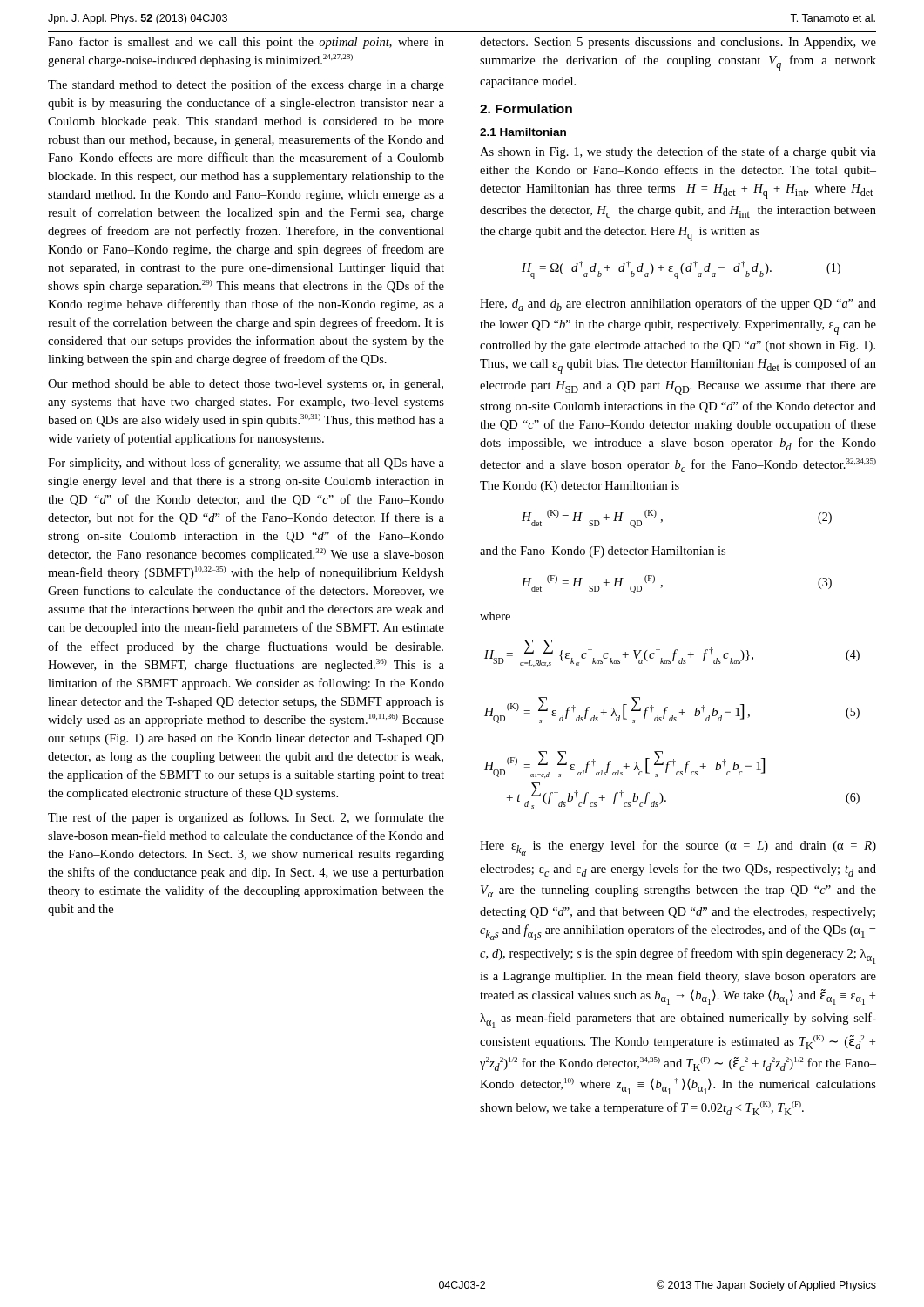This screenshot has height=1307, width=924.
Task: Find the block starting "H det (F)"
Action: (579, 584)
